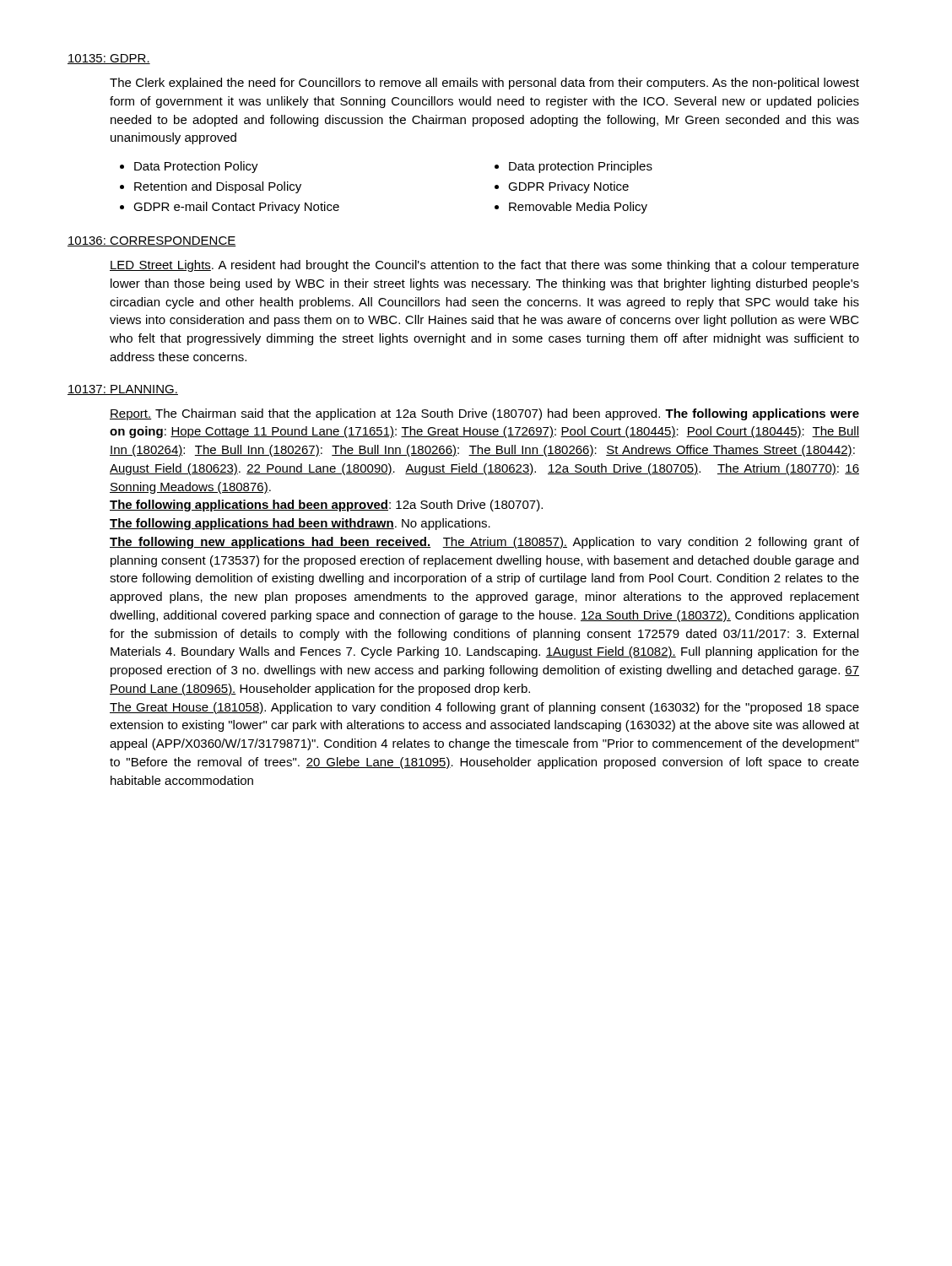This screenshot has height=1266, width=952.
Task: Click where it says "10137: PLANNING."
Action: tap(123, 388)
